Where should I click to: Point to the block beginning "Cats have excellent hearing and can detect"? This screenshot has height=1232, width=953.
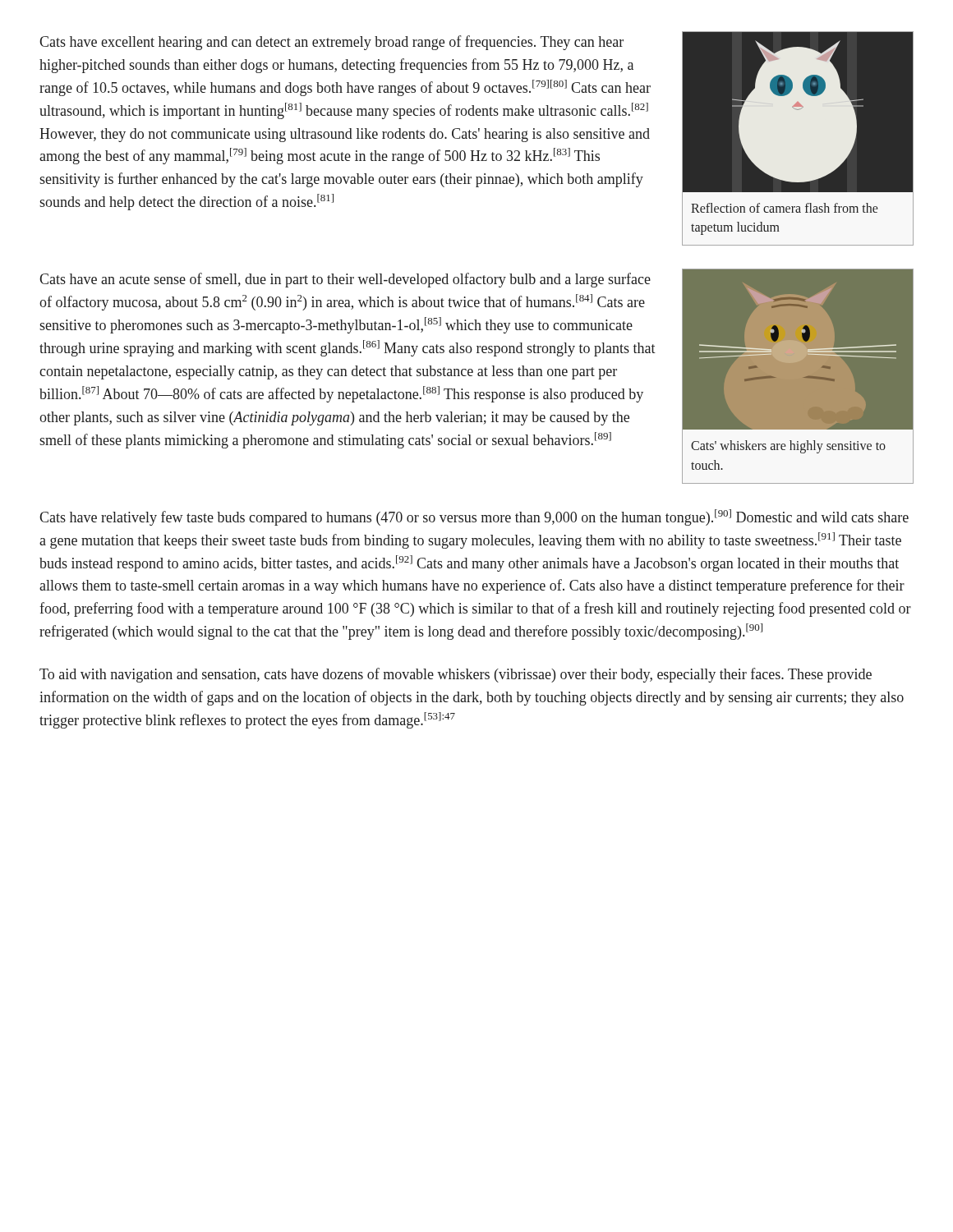click(x=345, y=122)
